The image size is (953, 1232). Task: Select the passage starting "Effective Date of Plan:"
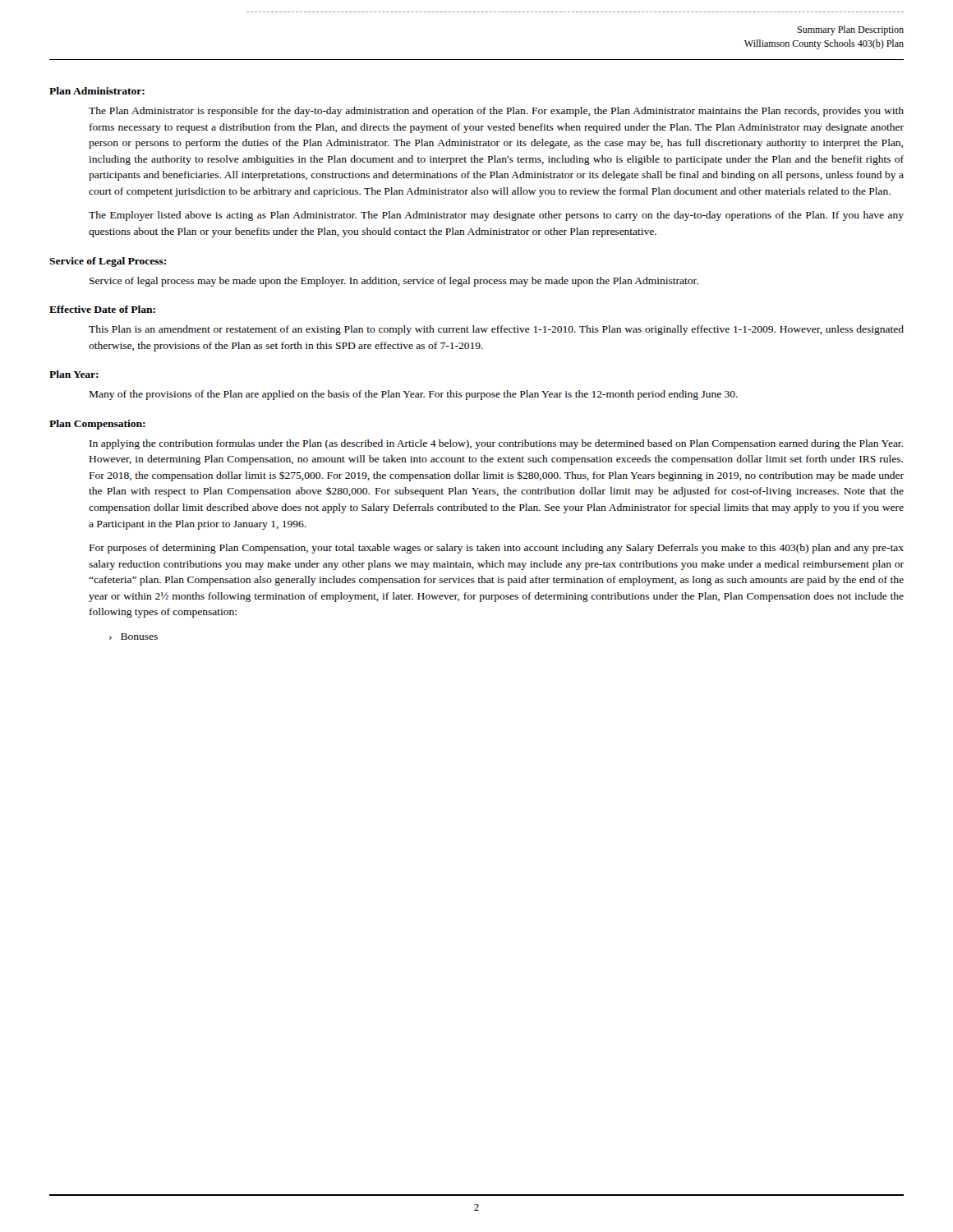(x=103, y=309)
